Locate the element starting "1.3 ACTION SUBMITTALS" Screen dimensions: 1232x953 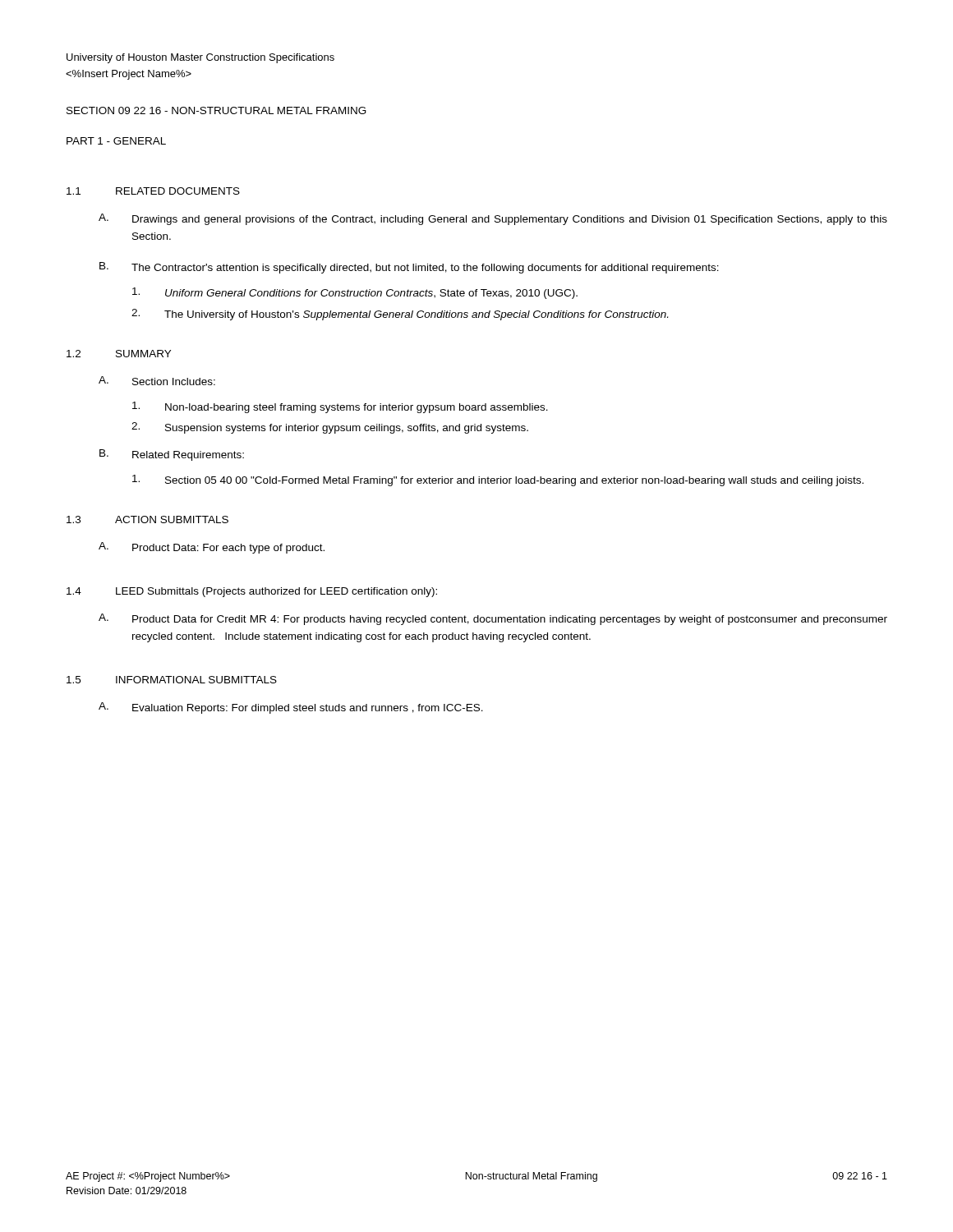(147, 519)
